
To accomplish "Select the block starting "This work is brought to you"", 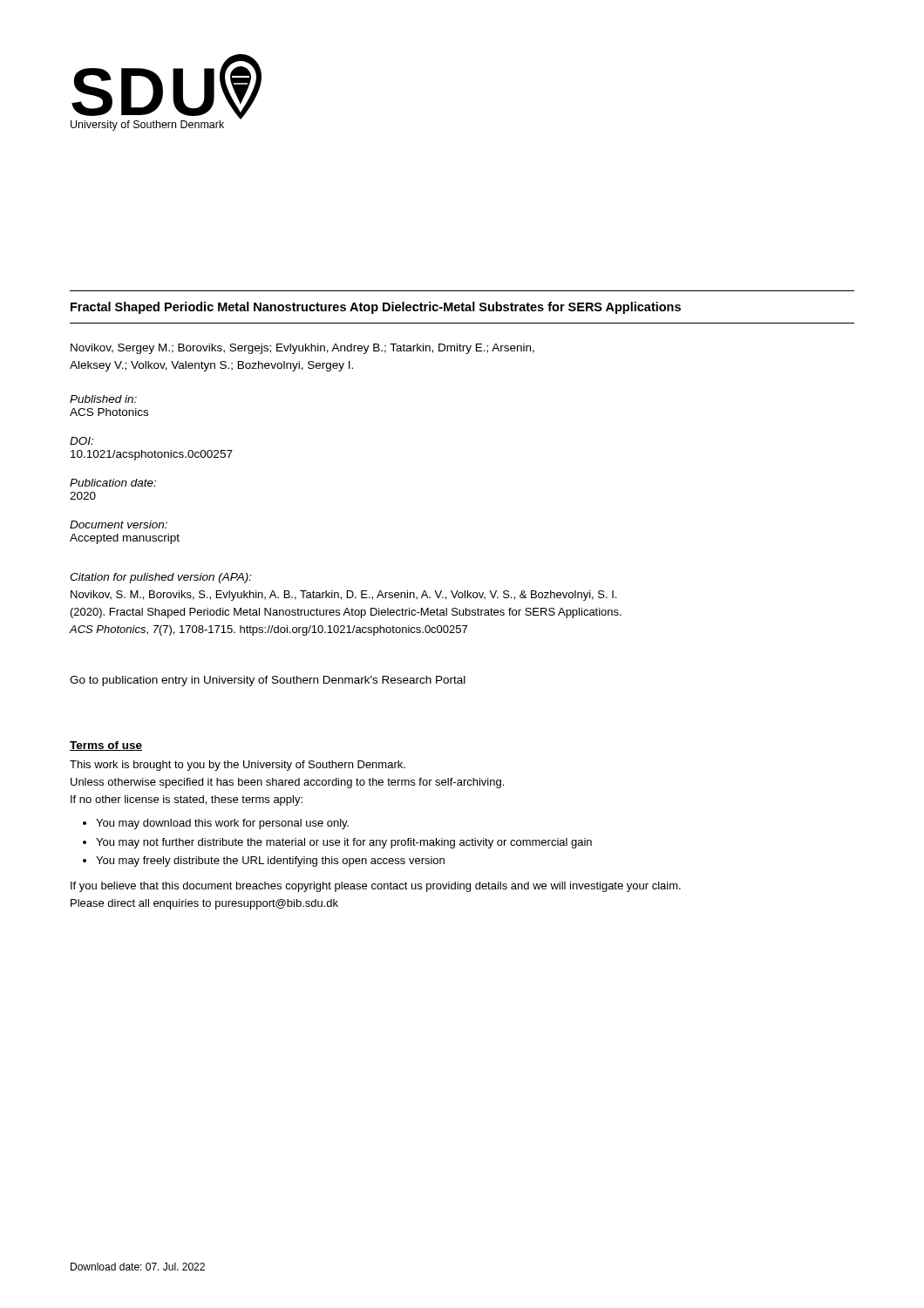I will click(287, 782).
